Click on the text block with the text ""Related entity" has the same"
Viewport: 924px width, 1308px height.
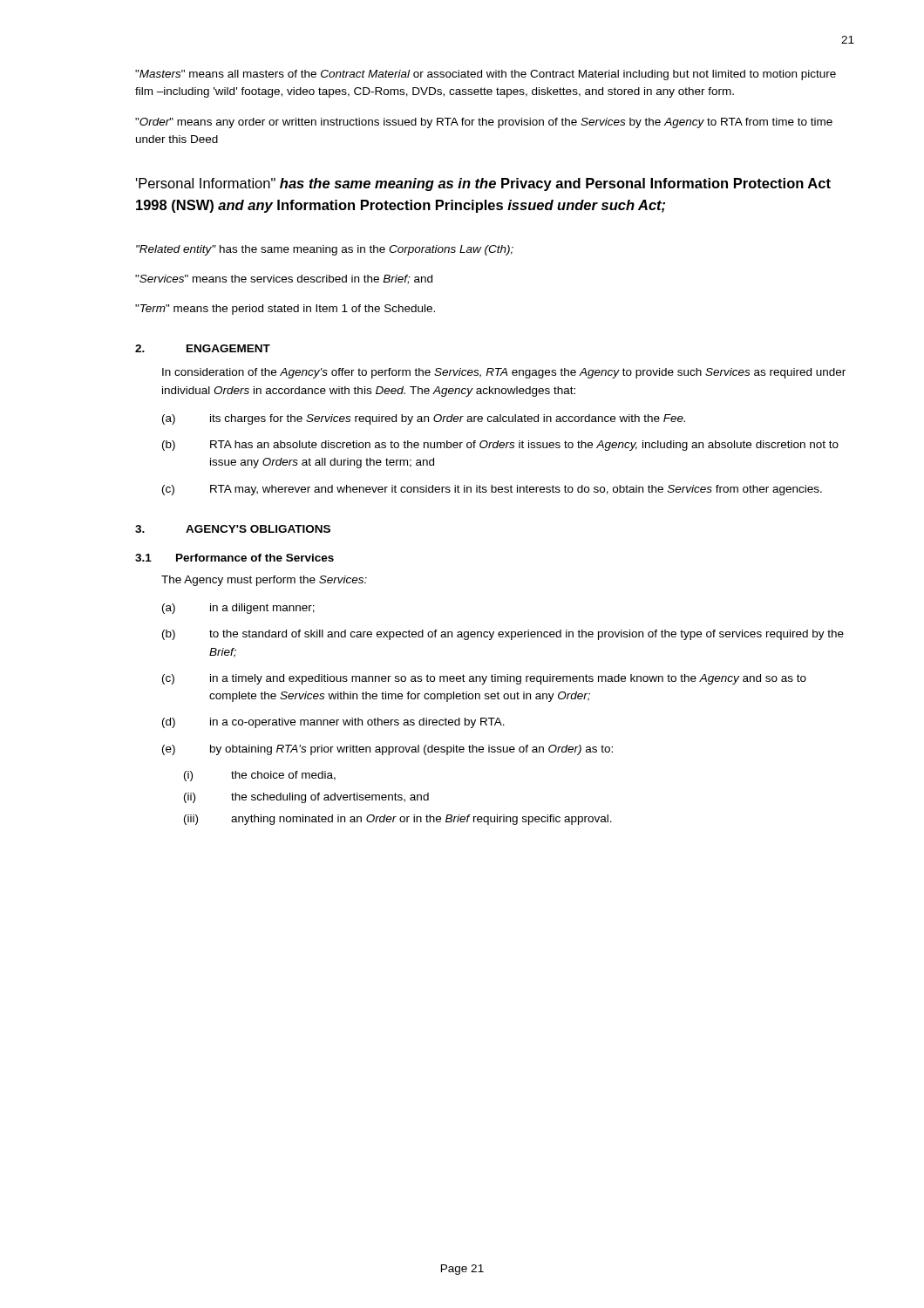pyautogui.click(x=324, y=249)
